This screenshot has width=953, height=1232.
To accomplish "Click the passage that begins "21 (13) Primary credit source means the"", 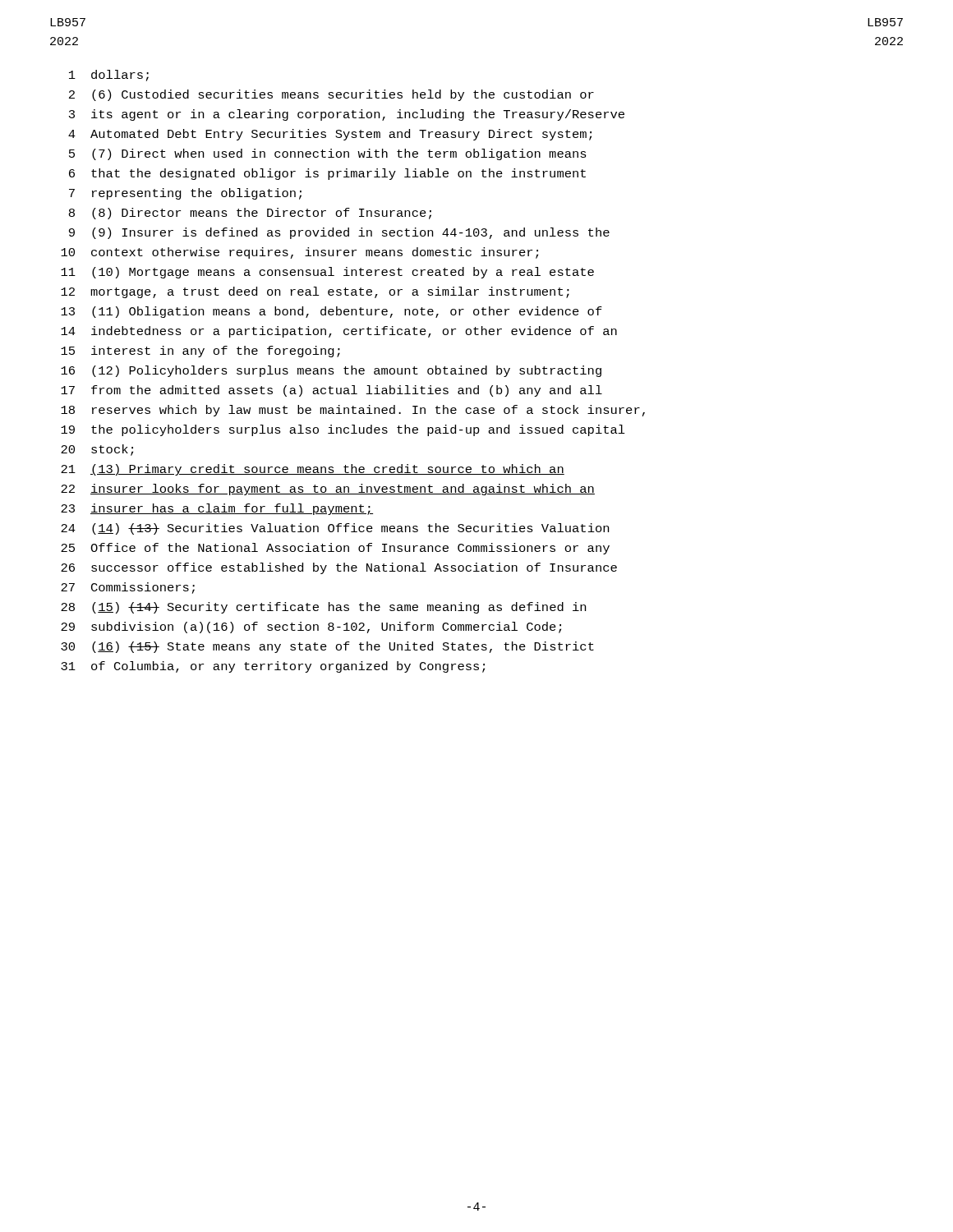I will pos(476,470).
